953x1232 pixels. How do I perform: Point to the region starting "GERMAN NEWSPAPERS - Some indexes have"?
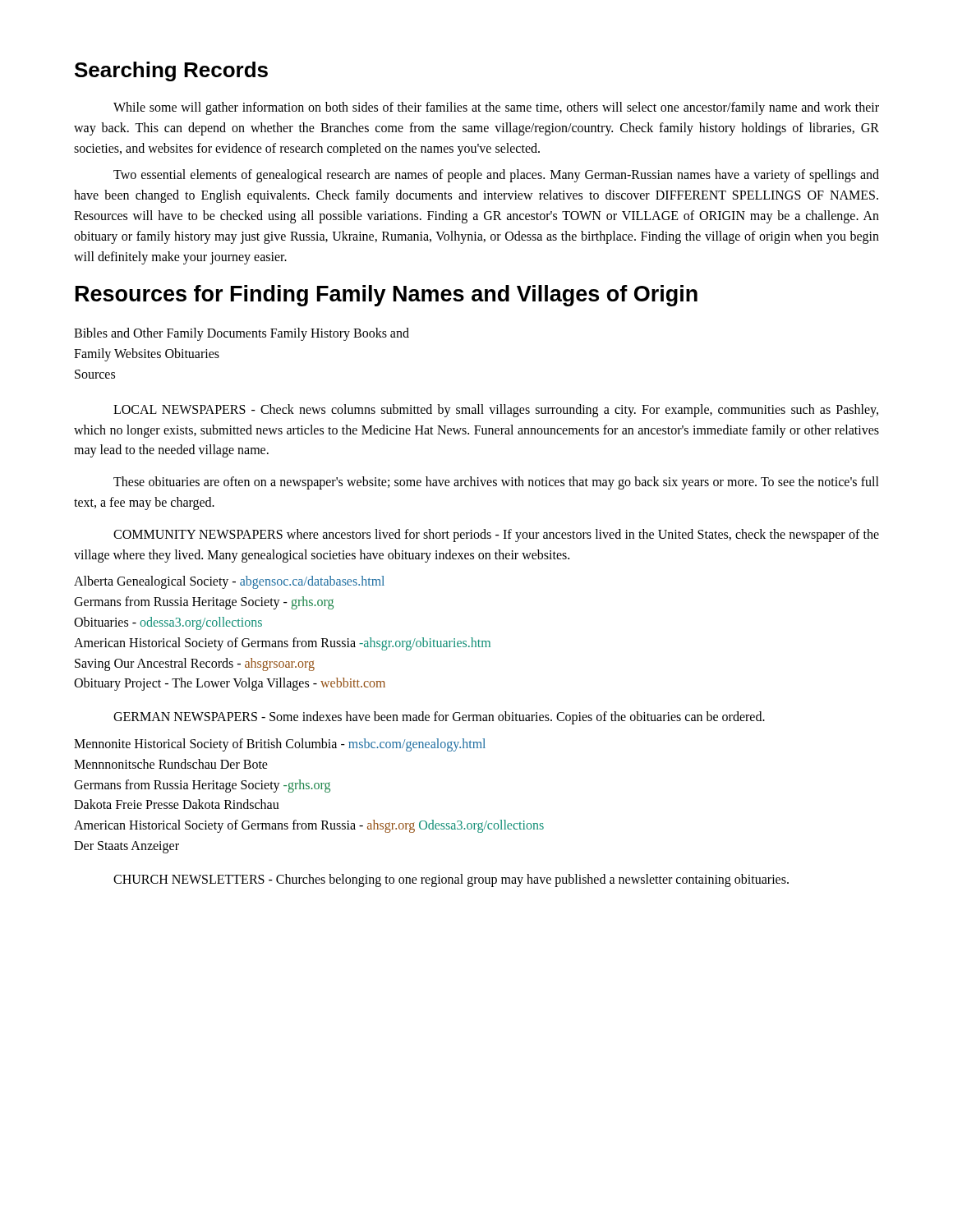pos(476,717)
